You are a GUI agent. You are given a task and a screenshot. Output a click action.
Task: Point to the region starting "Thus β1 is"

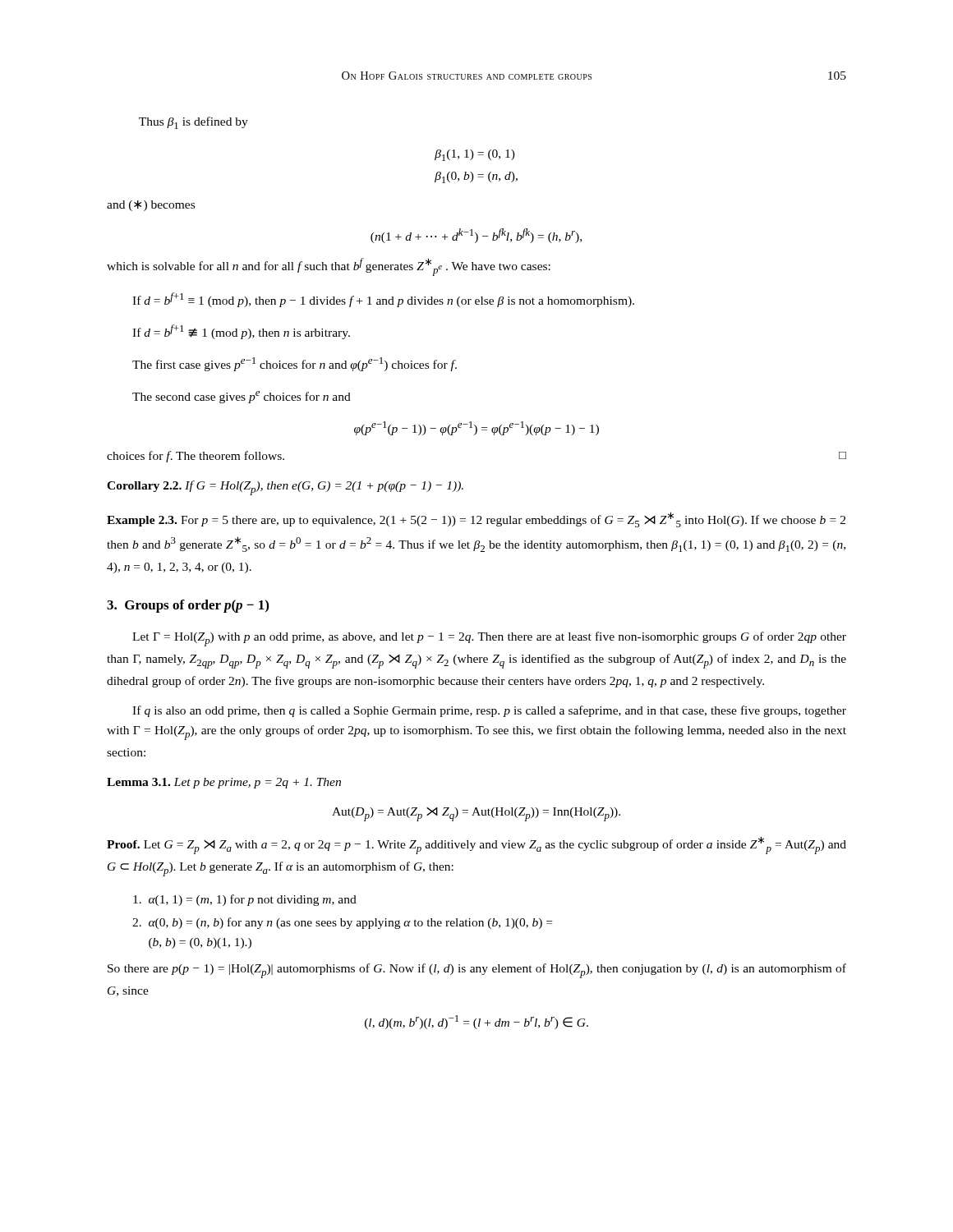193,123
